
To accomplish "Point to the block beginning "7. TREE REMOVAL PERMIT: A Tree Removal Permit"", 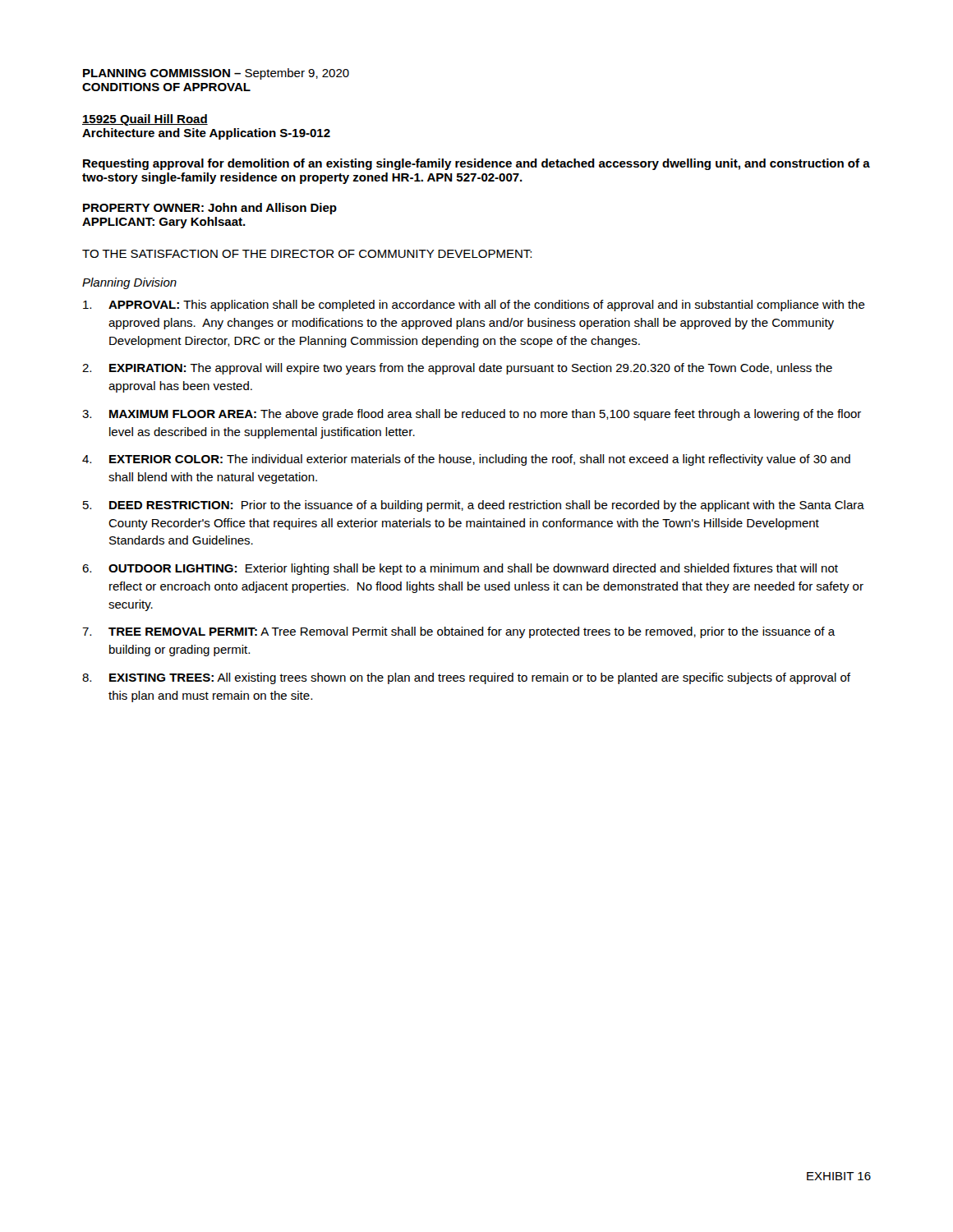I will click(476, 641).
